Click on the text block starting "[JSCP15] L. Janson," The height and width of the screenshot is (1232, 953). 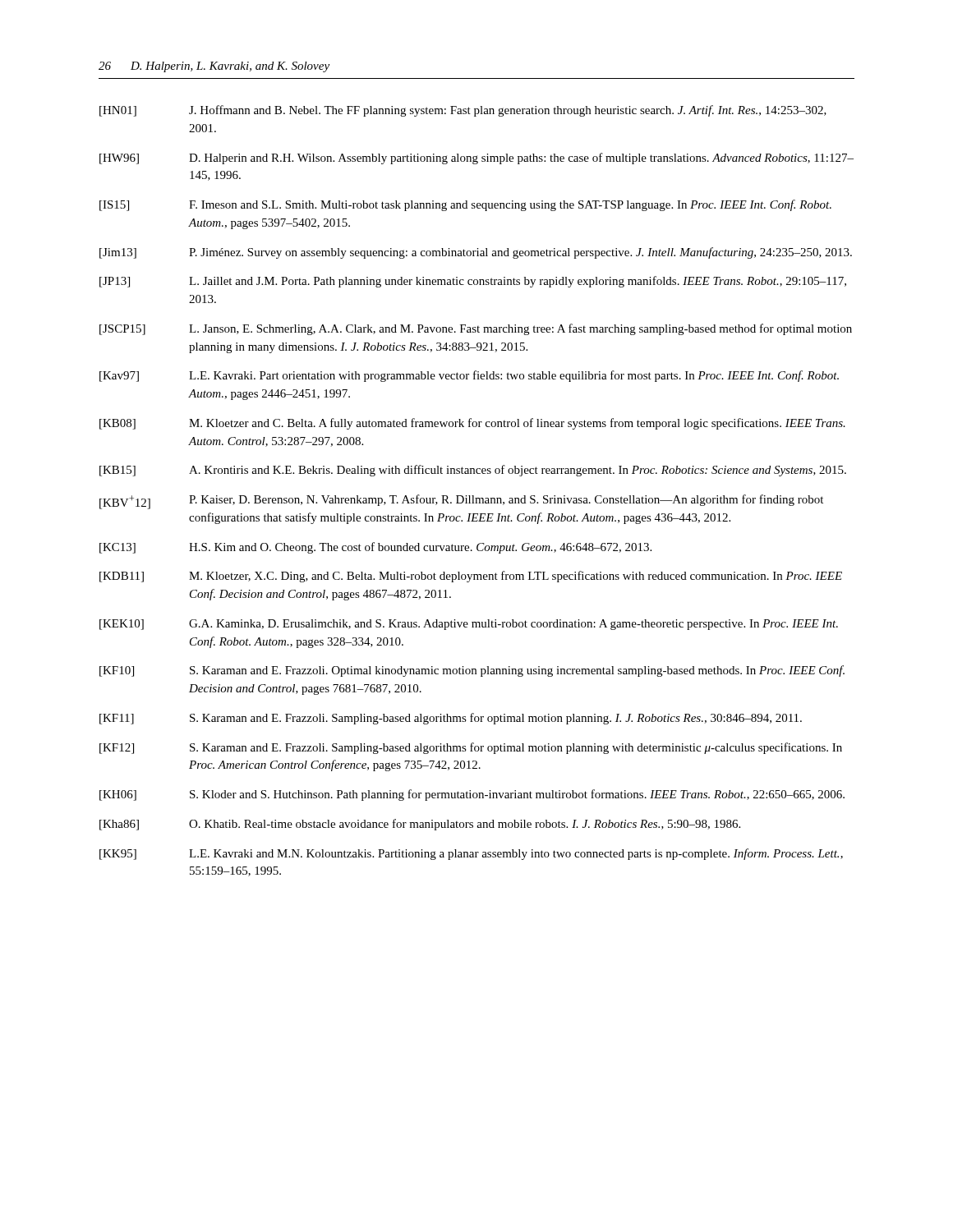pyautogui.click(x=476, y=338)
